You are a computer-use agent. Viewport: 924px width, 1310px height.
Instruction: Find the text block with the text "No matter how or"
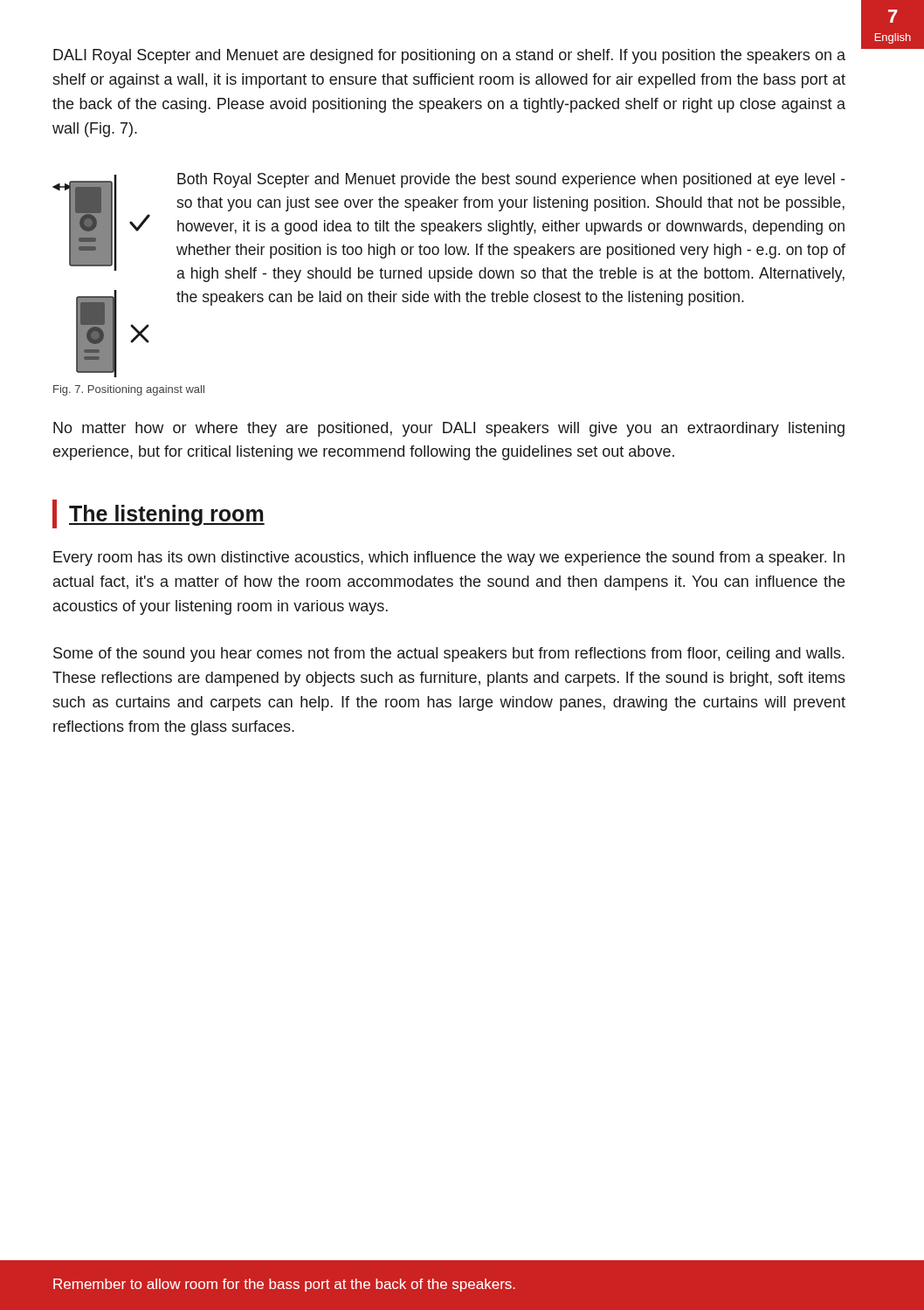point(449,440)
